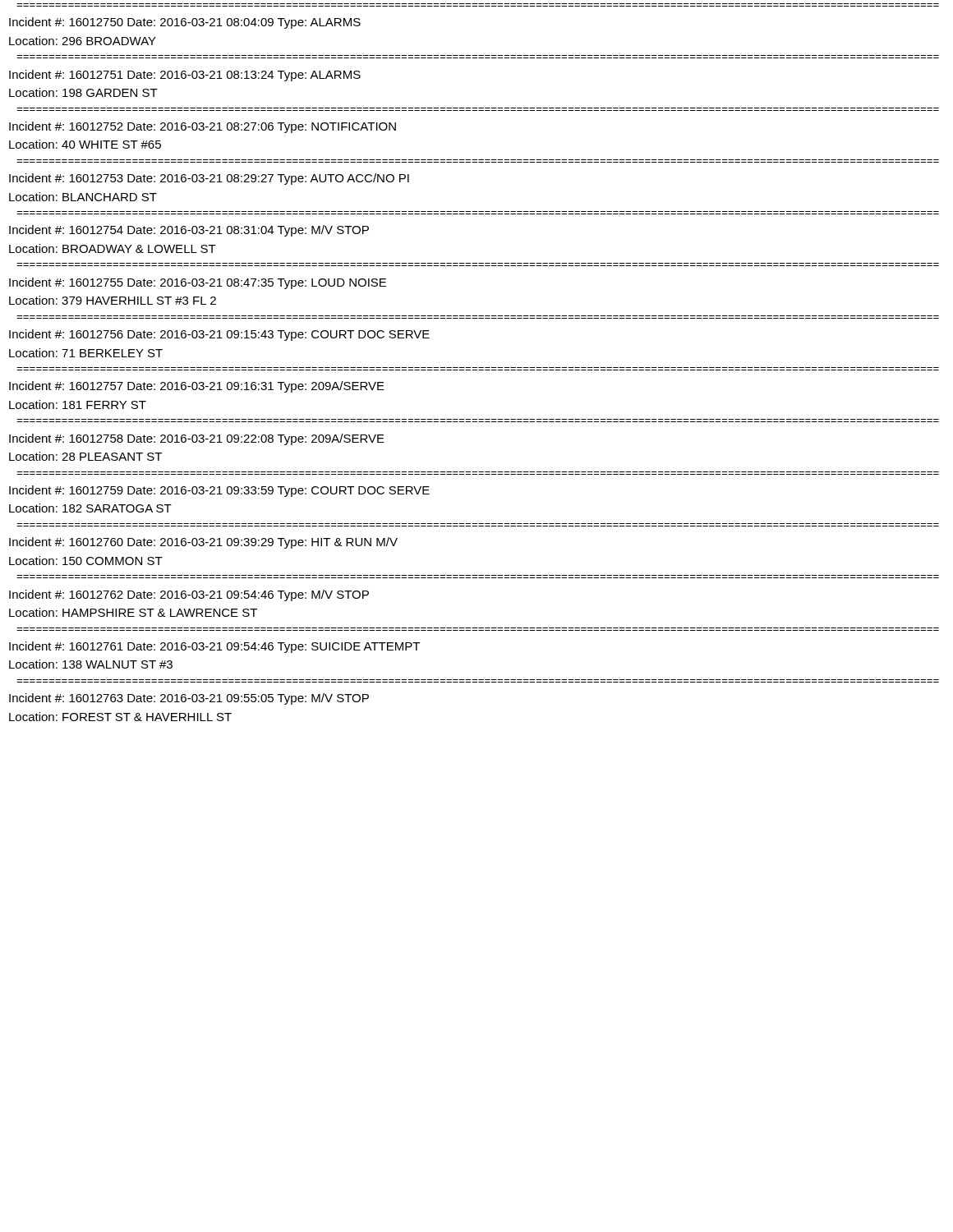The height and width of the screenshot is (1232, 953).
Task: Click on the list item with the text "================================================================================================================================================ Incident #: 16012754 Date:"
Action: [x=189, y=231]
